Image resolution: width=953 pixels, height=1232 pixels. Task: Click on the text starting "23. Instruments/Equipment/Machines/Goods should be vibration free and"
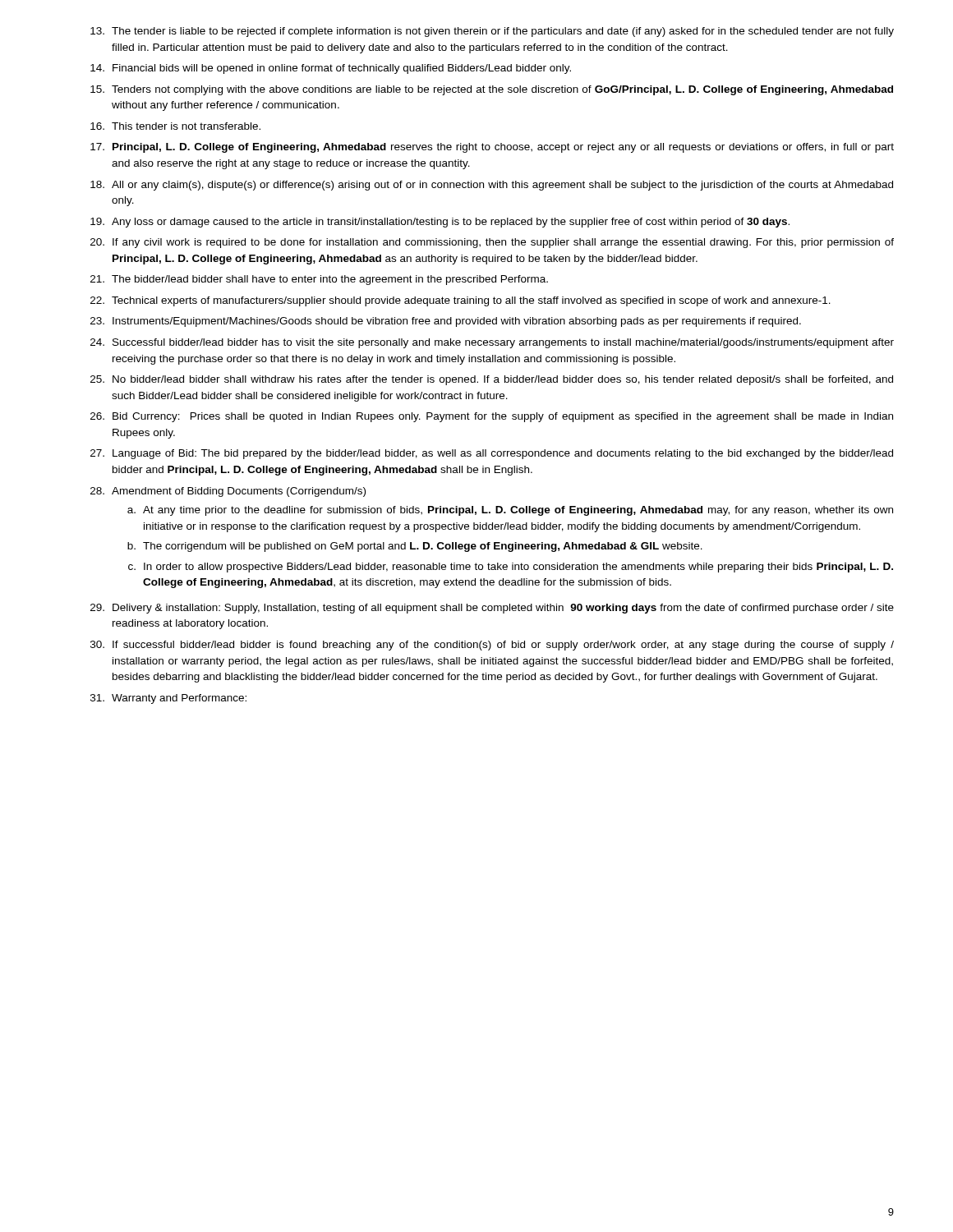[484, 321]
